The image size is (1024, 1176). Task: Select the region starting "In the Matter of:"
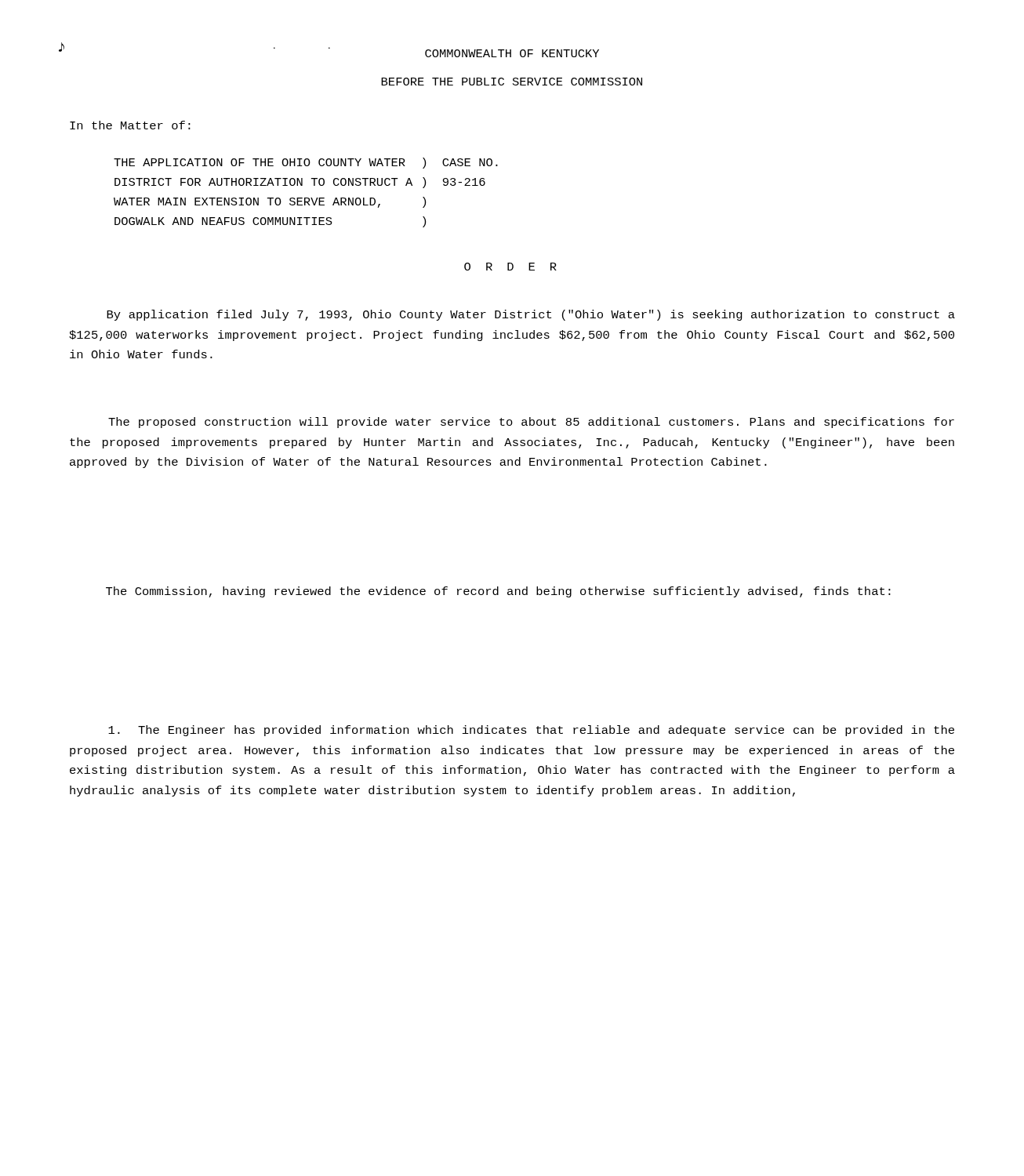coord(131,126)
